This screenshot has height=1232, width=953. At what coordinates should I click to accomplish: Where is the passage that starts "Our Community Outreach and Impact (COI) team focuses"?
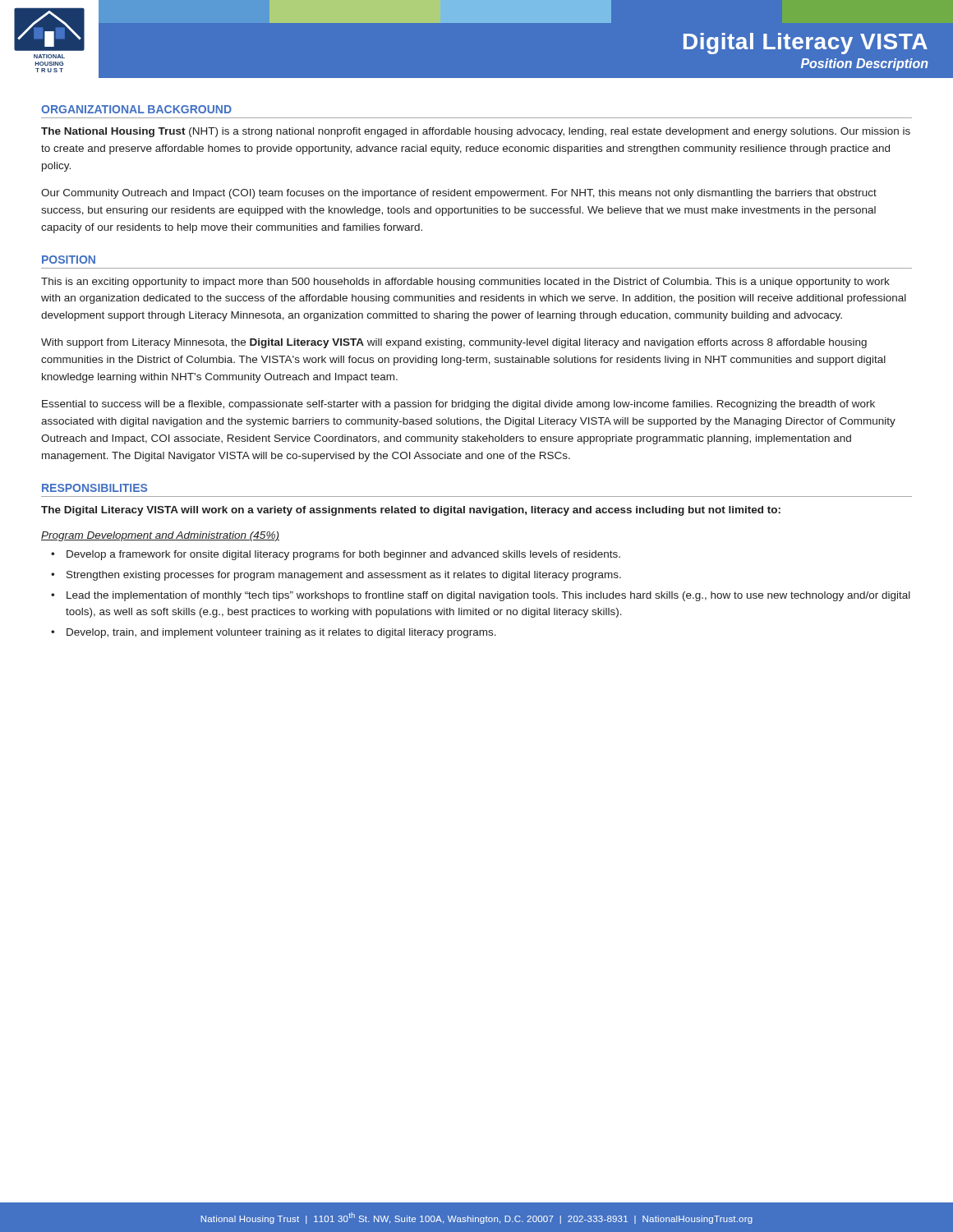[x=459, y=210]
